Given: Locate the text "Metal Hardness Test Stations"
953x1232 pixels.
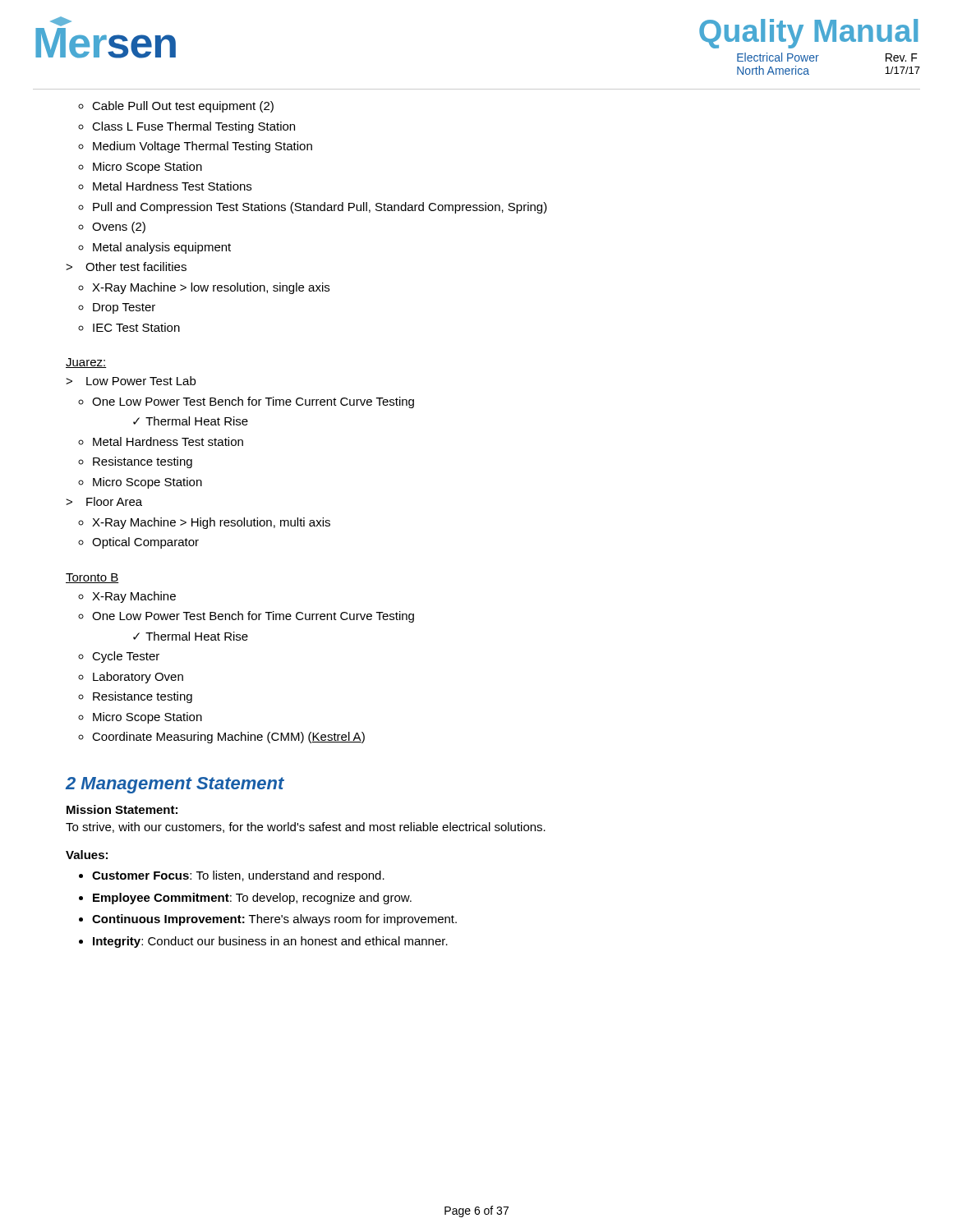Looking at the screenshot, I should (172, 186).
